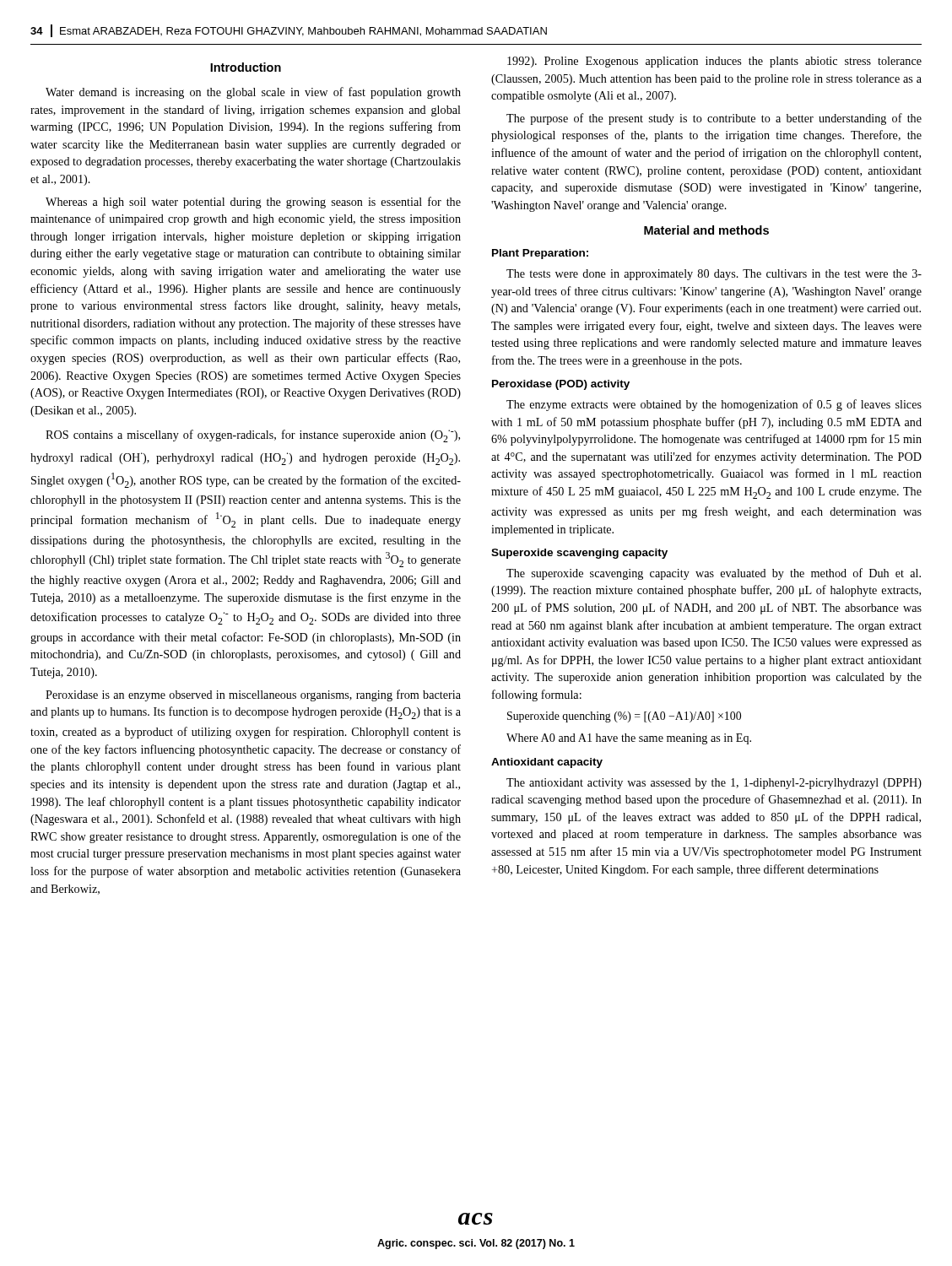Select the section header containing "Peroxidase (POD) activity"

[561, 384]
